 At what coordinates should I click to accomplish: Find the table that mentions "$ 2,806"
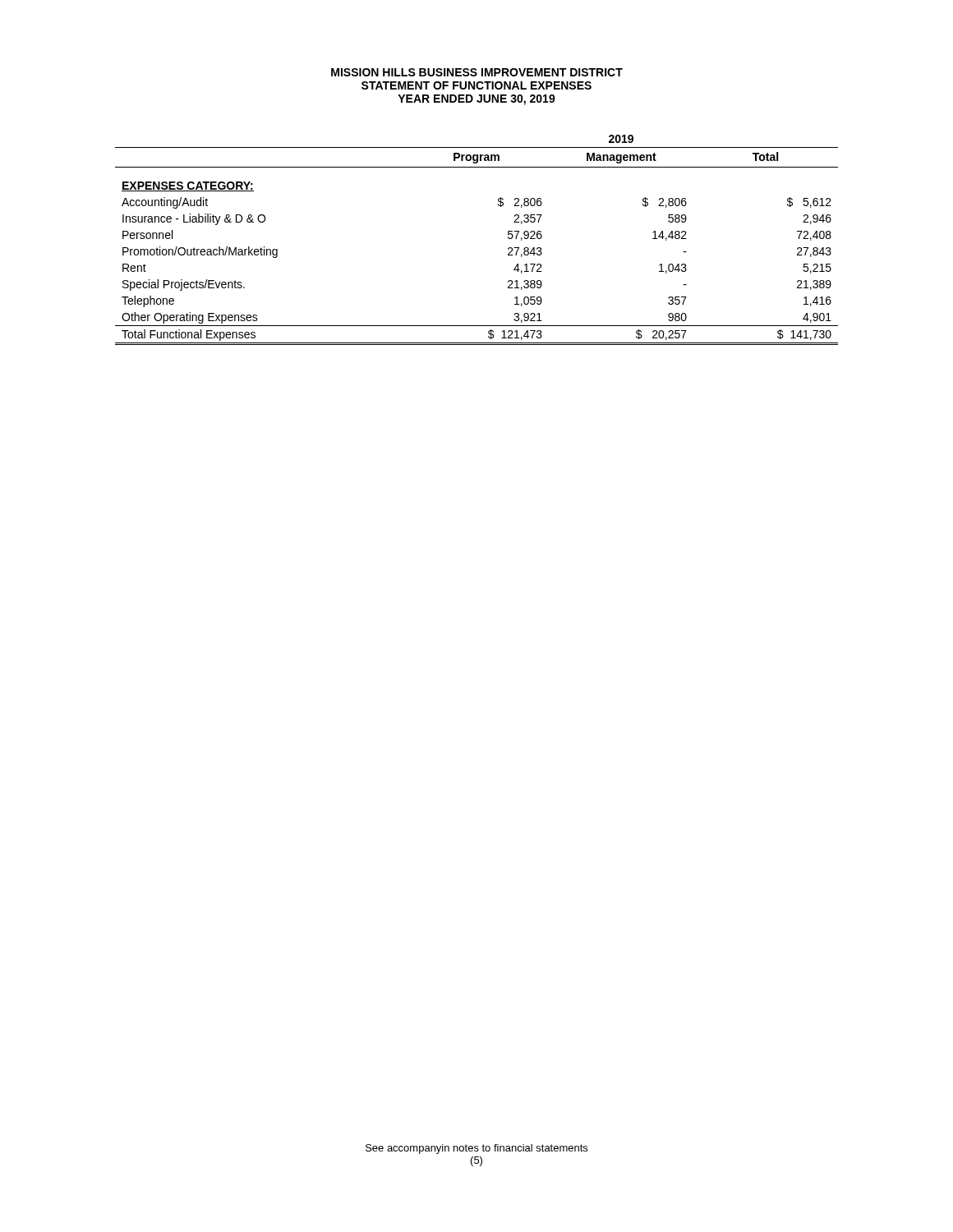[476, 237]
